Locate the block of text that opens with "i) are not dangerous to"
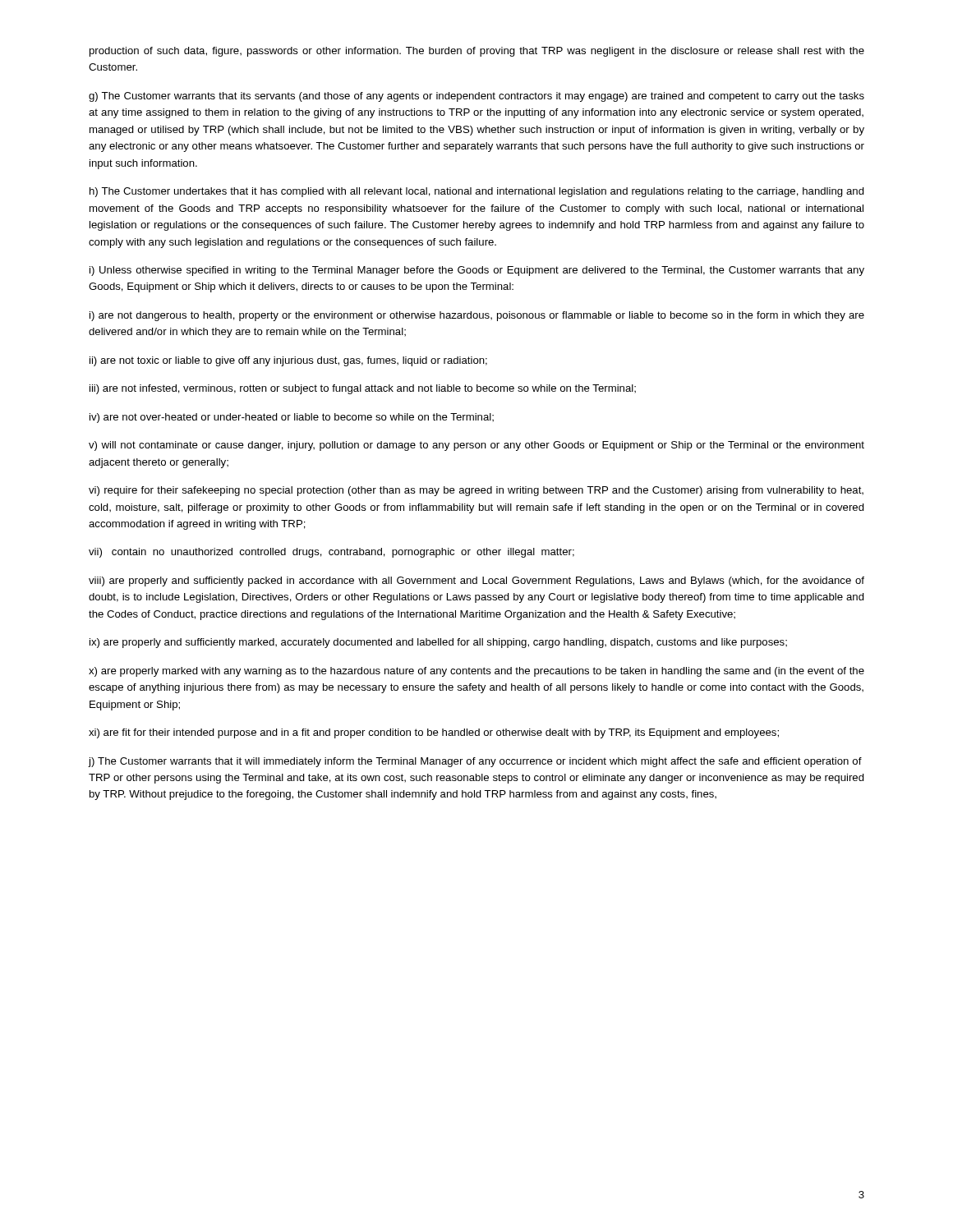Viewport: 953px width, 1232px height. click(476, 323)
